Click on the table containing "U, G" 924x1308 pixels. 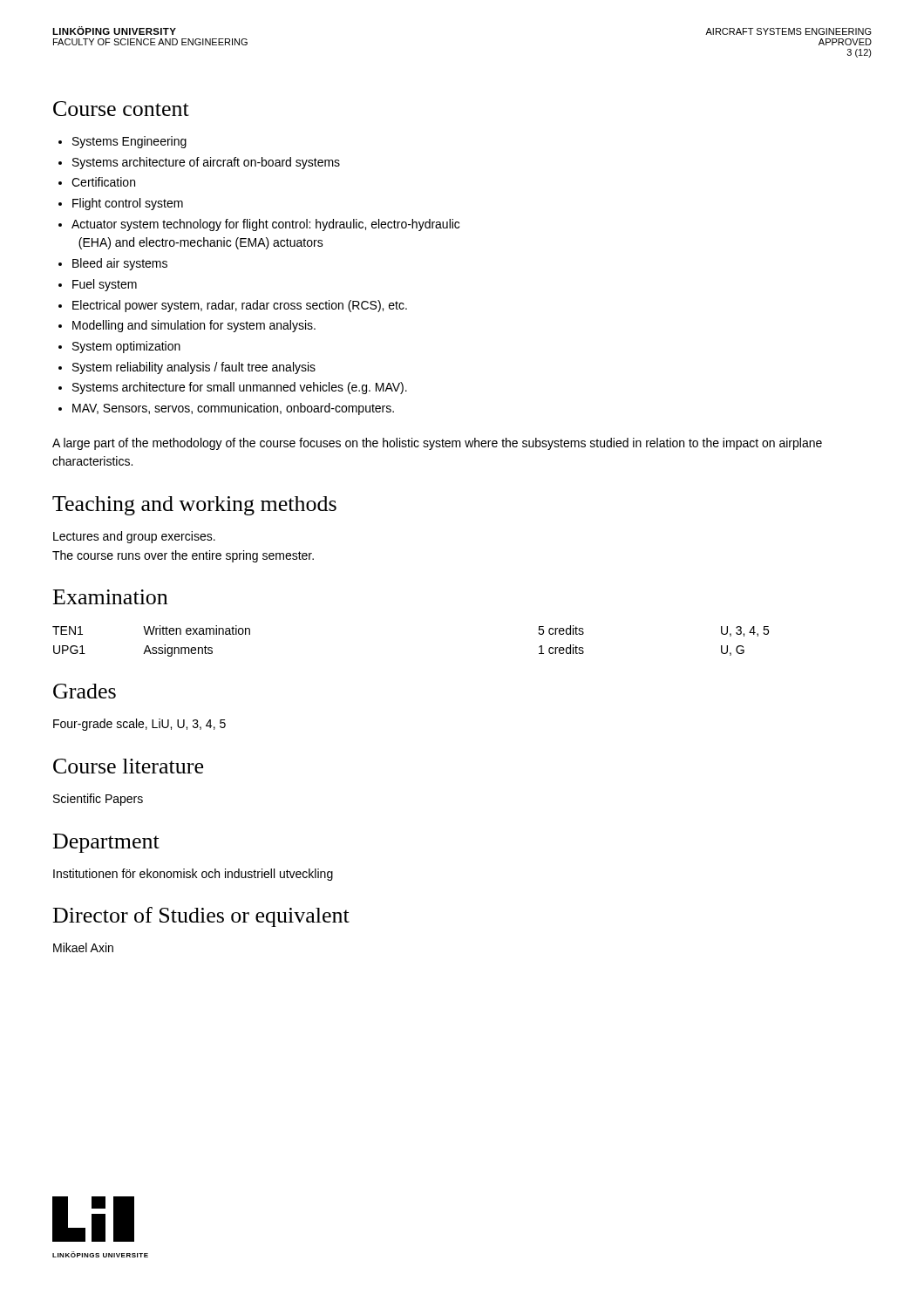[x=462, y=640]
